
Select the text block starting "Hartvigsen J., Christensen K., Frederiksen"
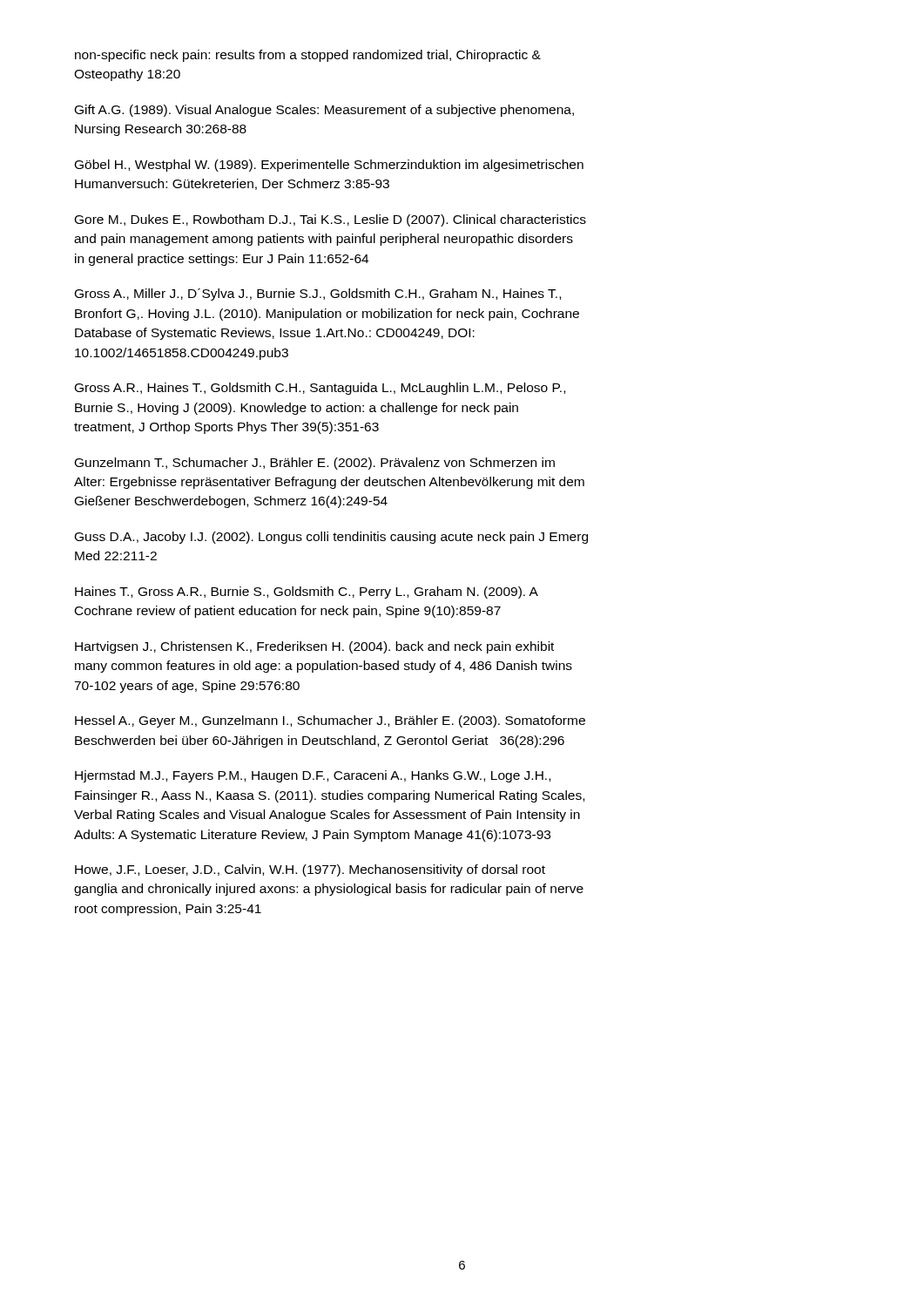[323, 665]
